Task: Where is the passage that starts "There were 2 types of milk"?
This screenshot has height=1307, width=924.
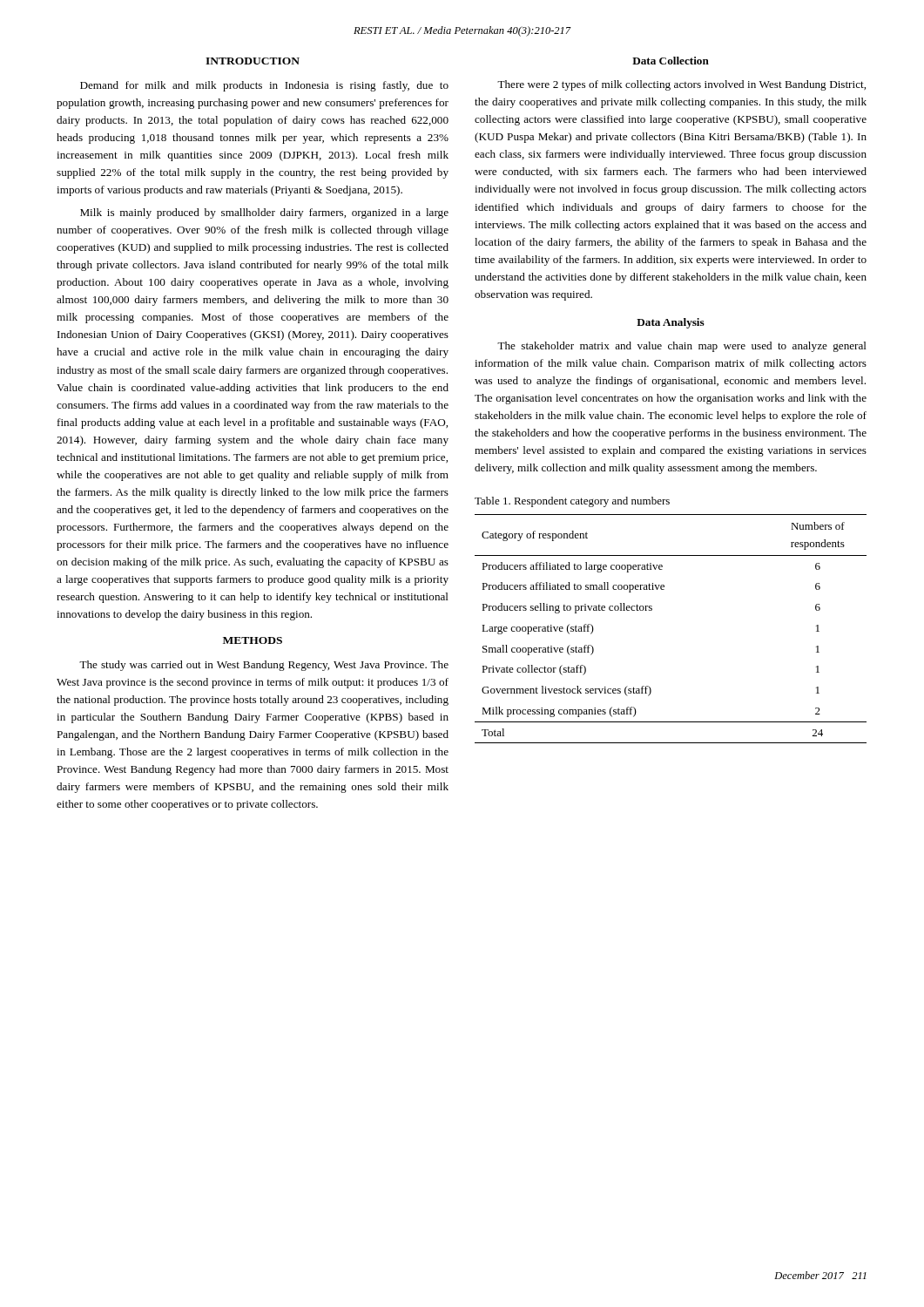Action: pos(671,189)
